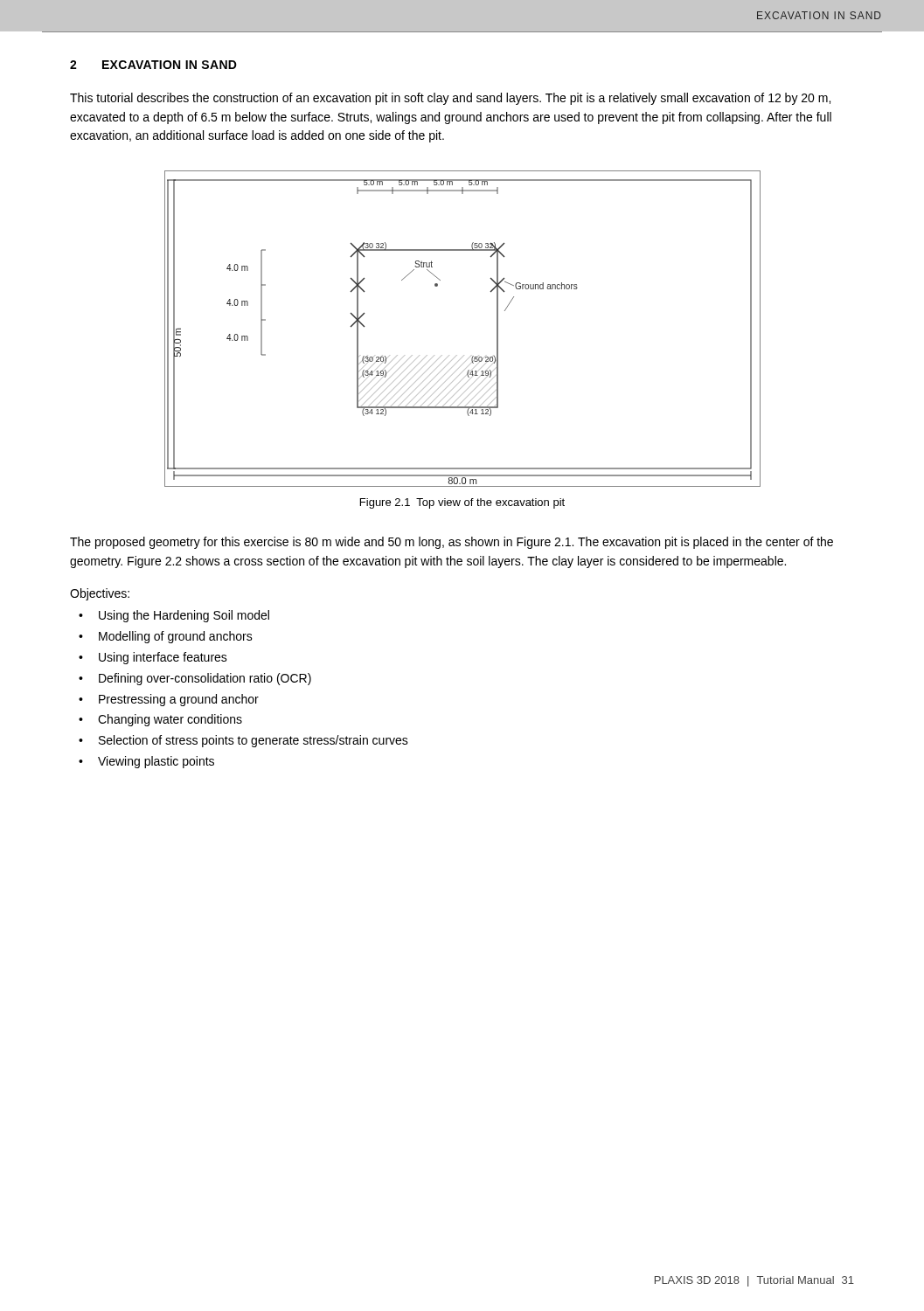Viewport: 924px width, 1311px height.
Task: Locate the text block starting "• Defining over-consolidation"
Action: [195, 679]
